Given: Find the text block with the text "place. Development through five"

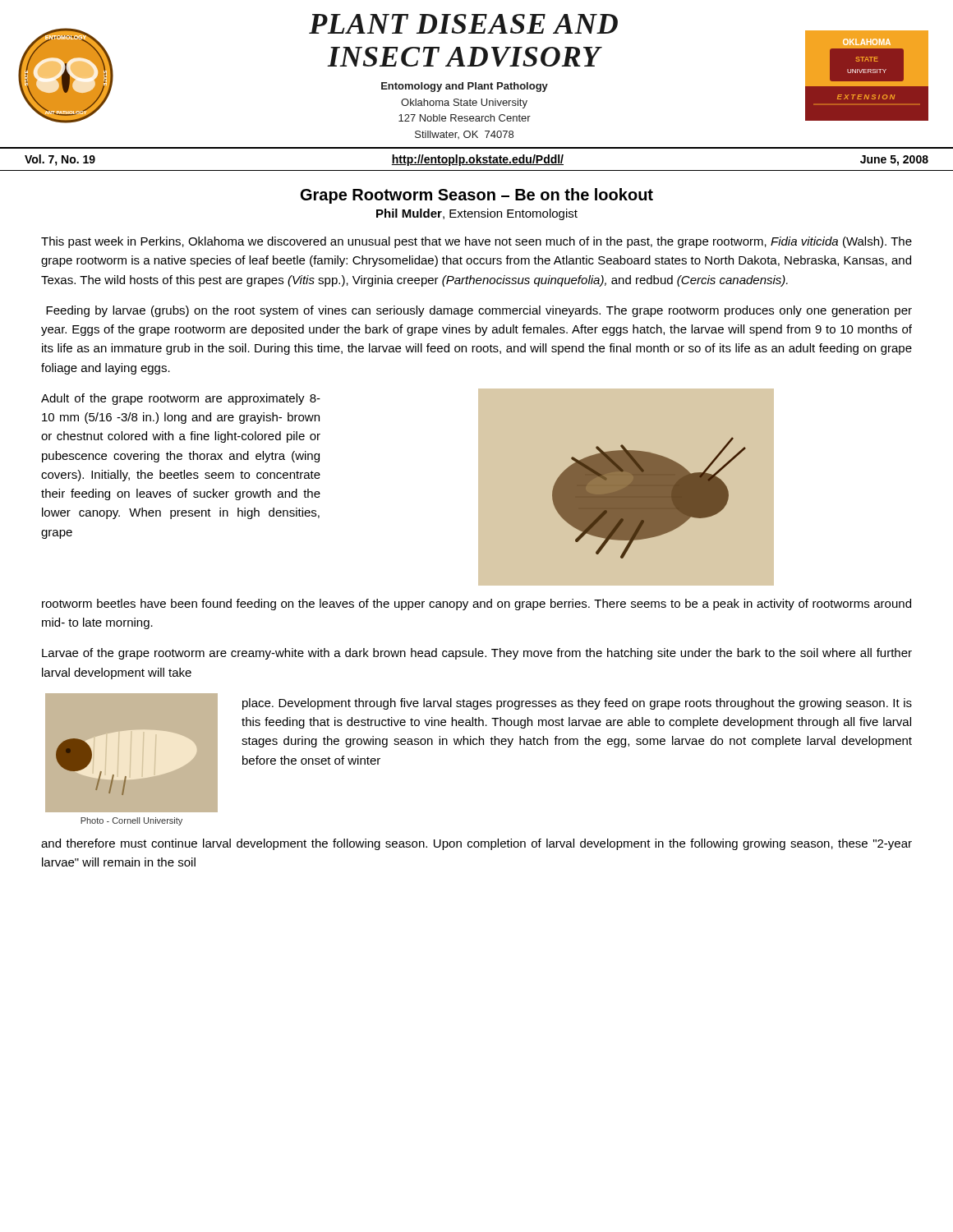Looking at the screenshot, I should 577,731.
